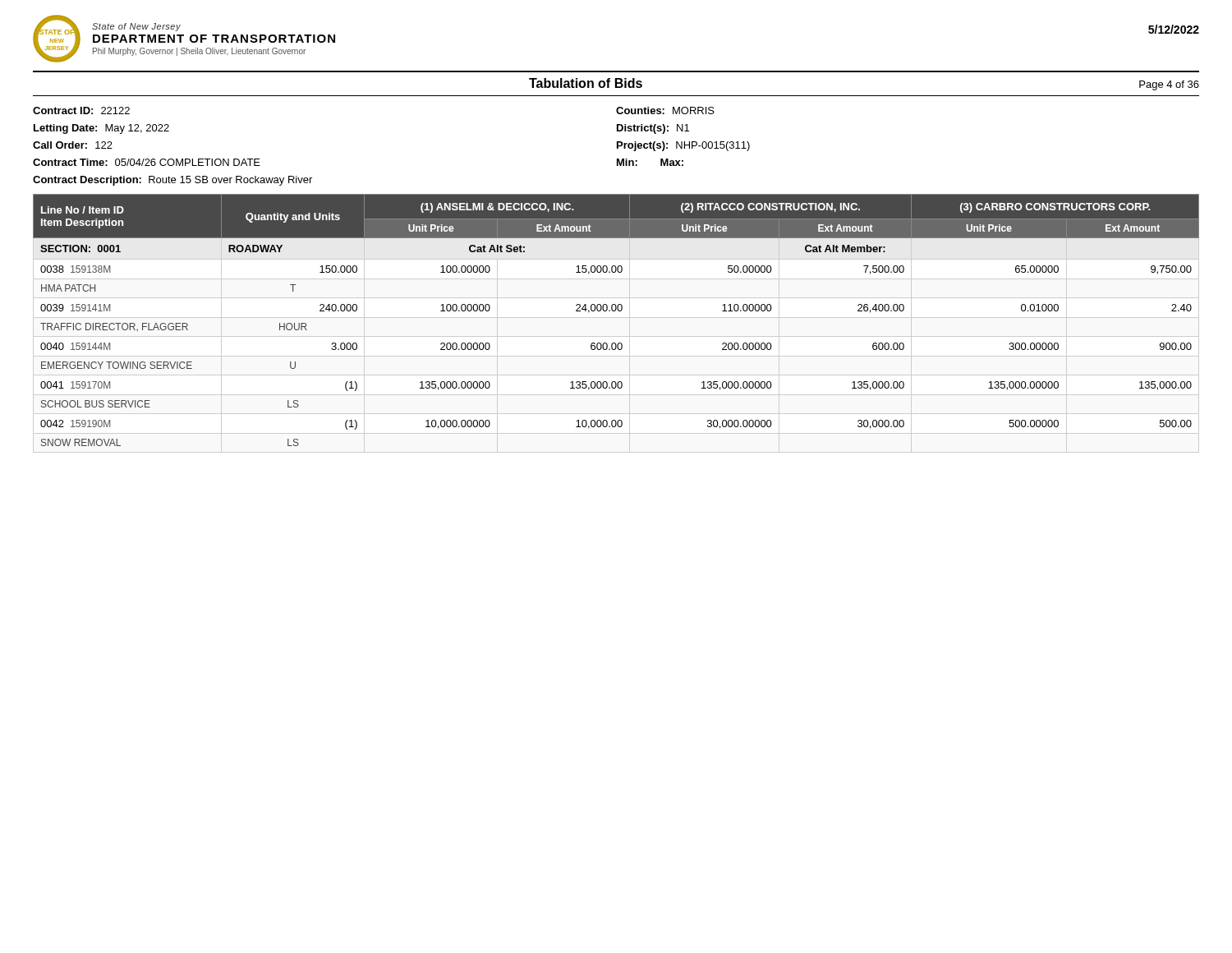Click where it says "Call Order: 122"
The width and height of the screenshot is (1232, 953).
point(73,145)
